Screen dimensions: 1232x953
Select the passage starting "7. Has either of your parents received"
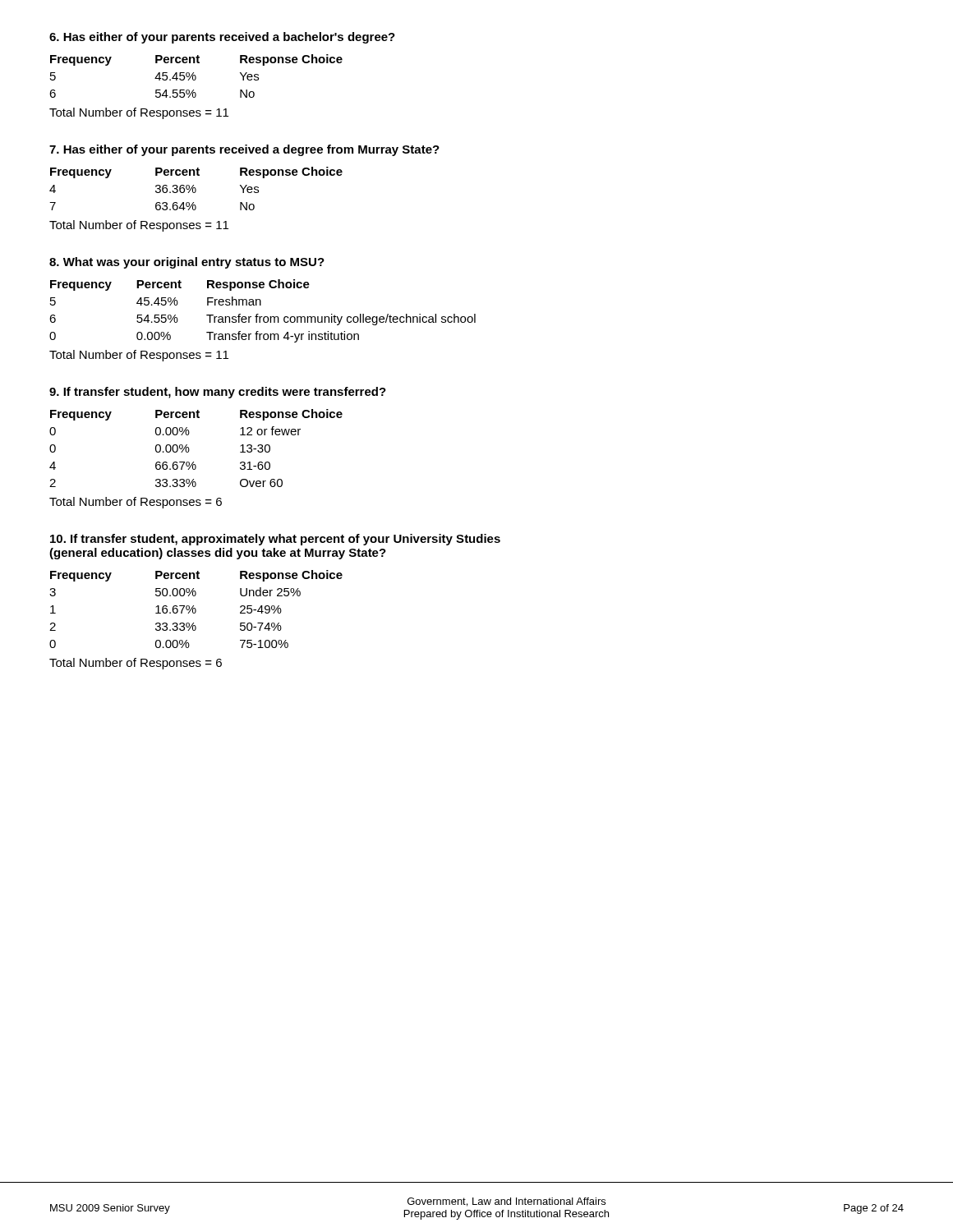[x=244, y=149]
